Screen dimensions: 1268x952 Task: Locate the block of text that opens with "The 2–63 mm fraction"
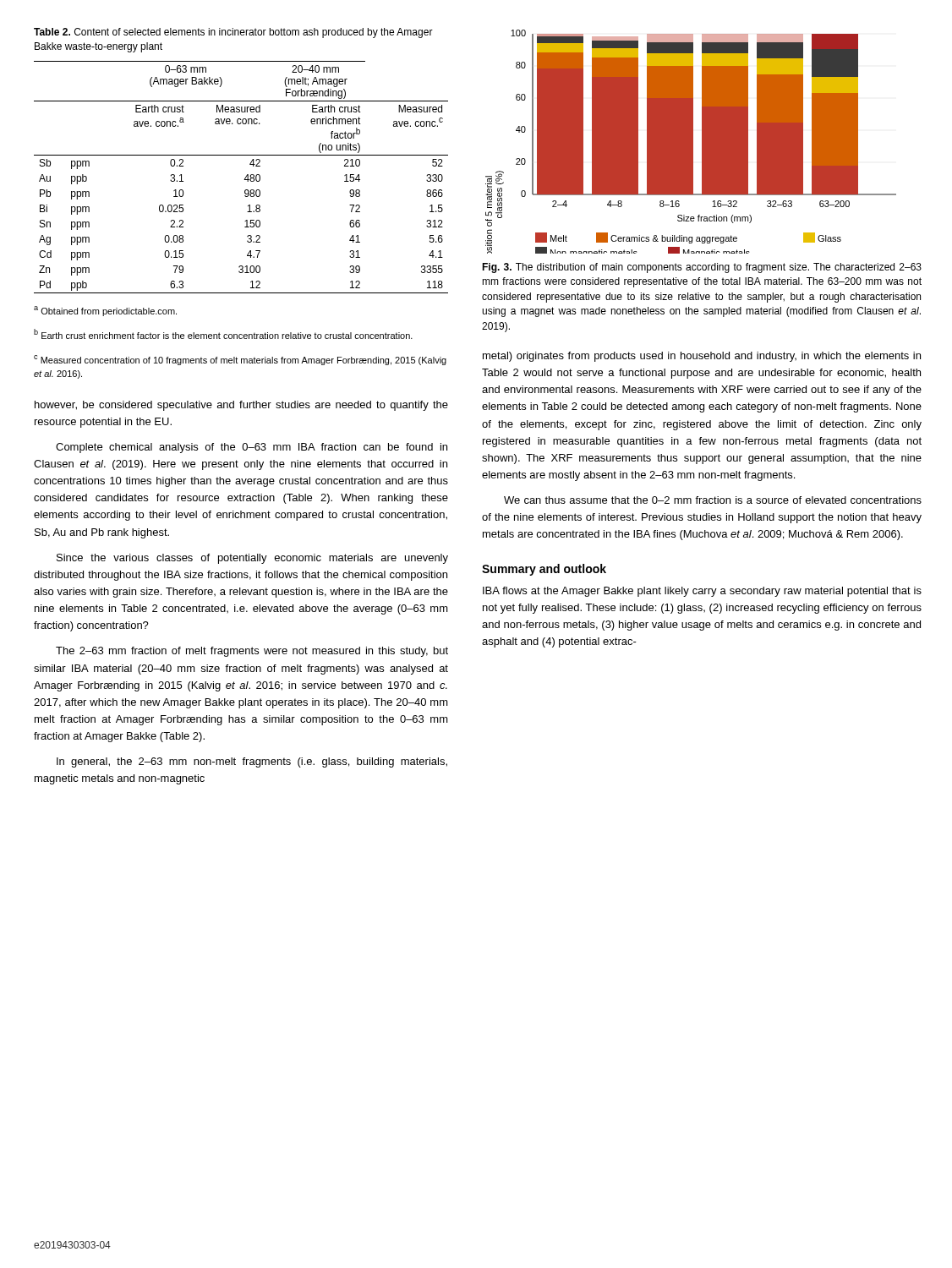(241, 693)
